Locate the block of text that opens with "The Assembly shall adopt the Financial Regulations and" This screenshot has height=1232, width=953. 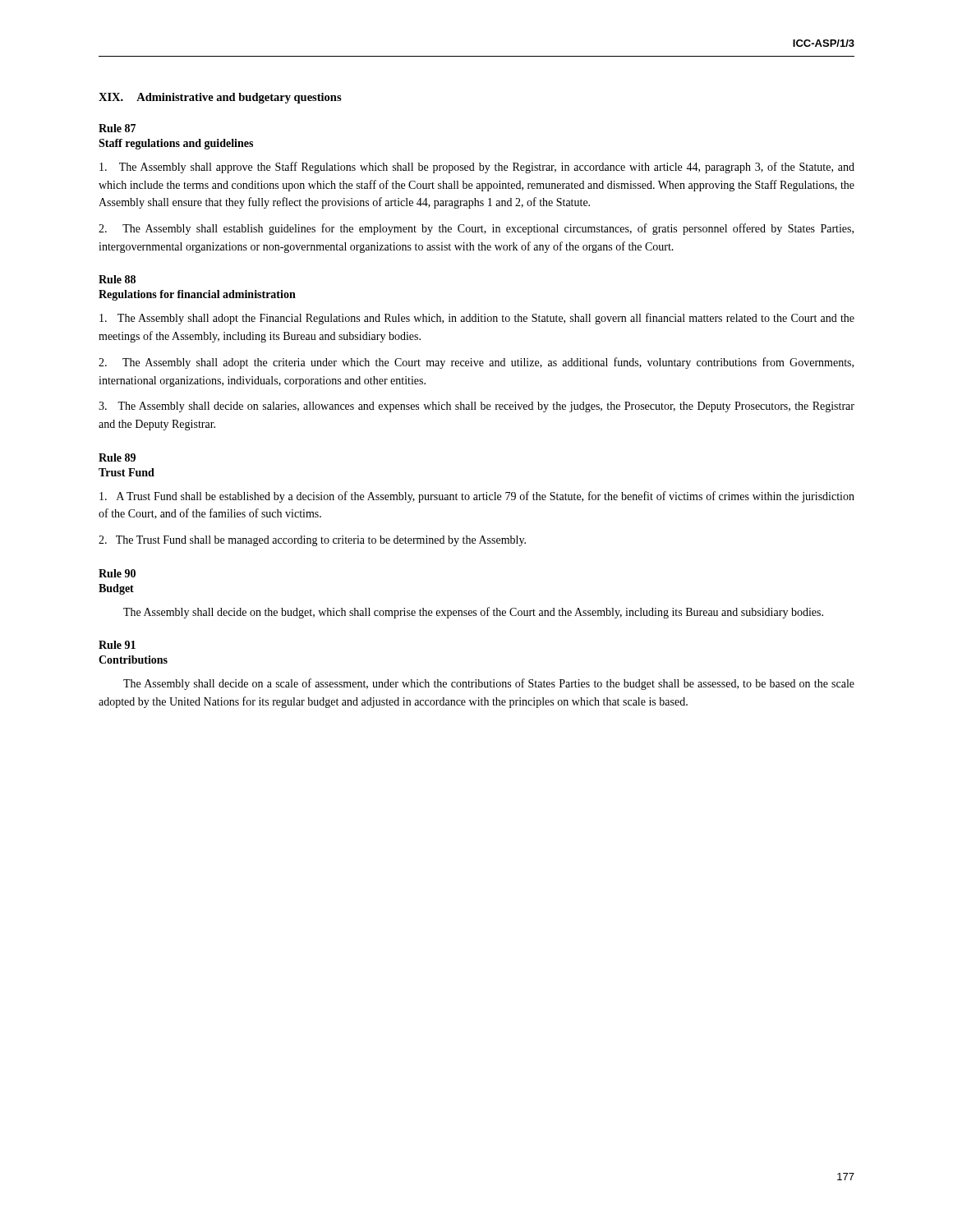pos(476,328)
